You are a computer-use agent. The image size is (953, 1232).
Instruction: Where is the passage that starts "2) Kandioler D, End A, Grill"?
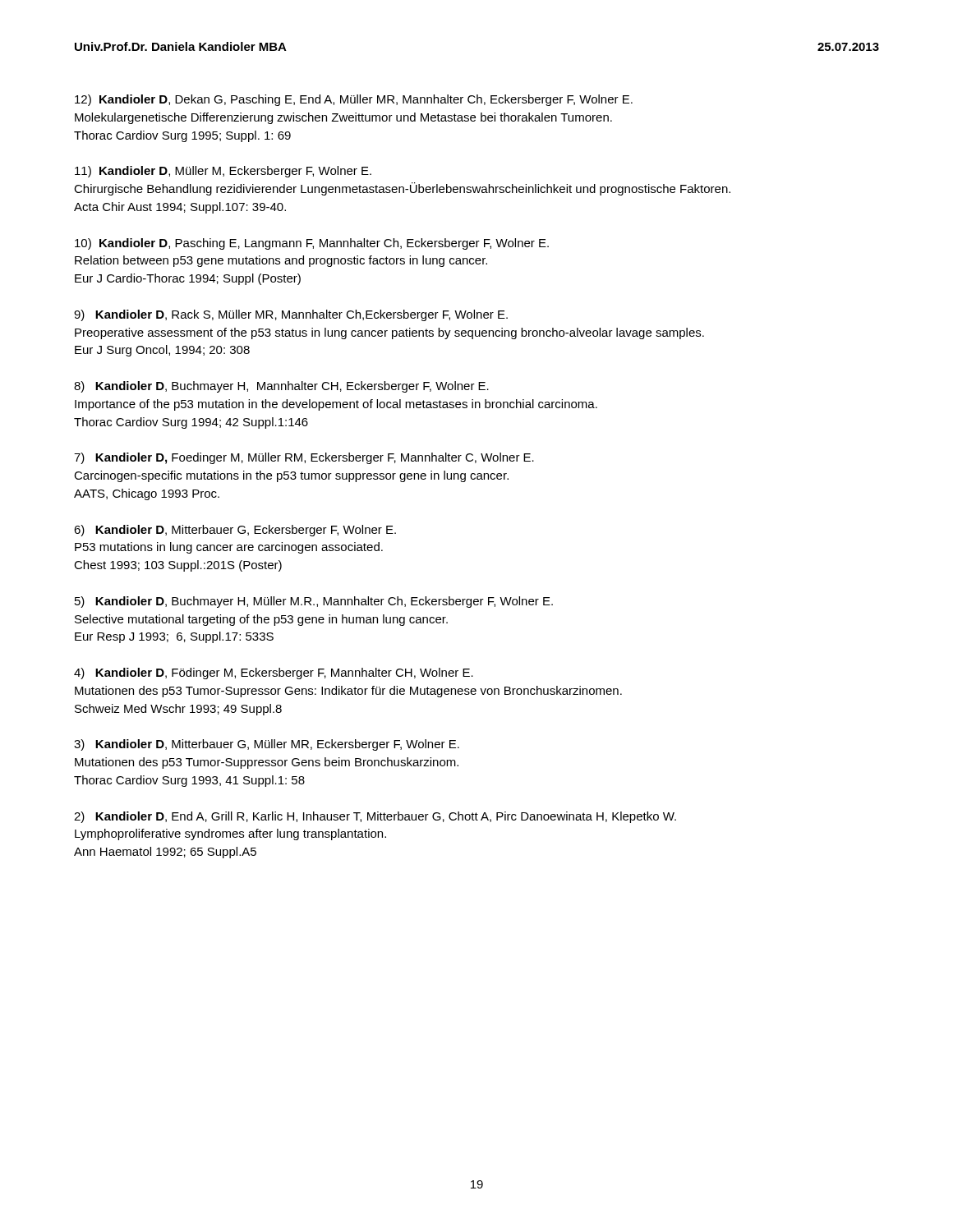[x=375, y=817]
